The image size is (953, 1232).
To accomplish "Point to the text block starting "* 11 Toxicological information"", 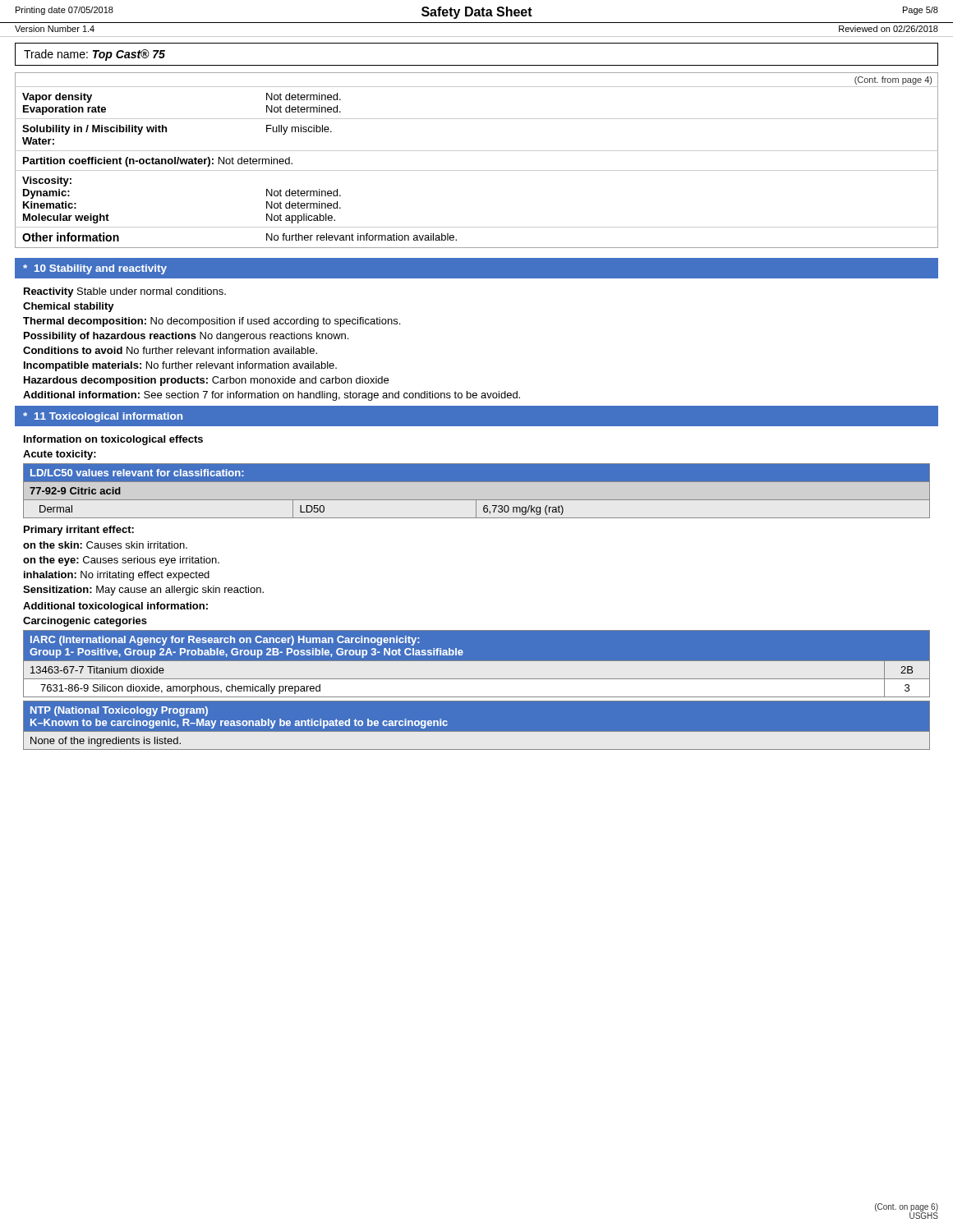I will pyautogui.click(x=103, y=416).
